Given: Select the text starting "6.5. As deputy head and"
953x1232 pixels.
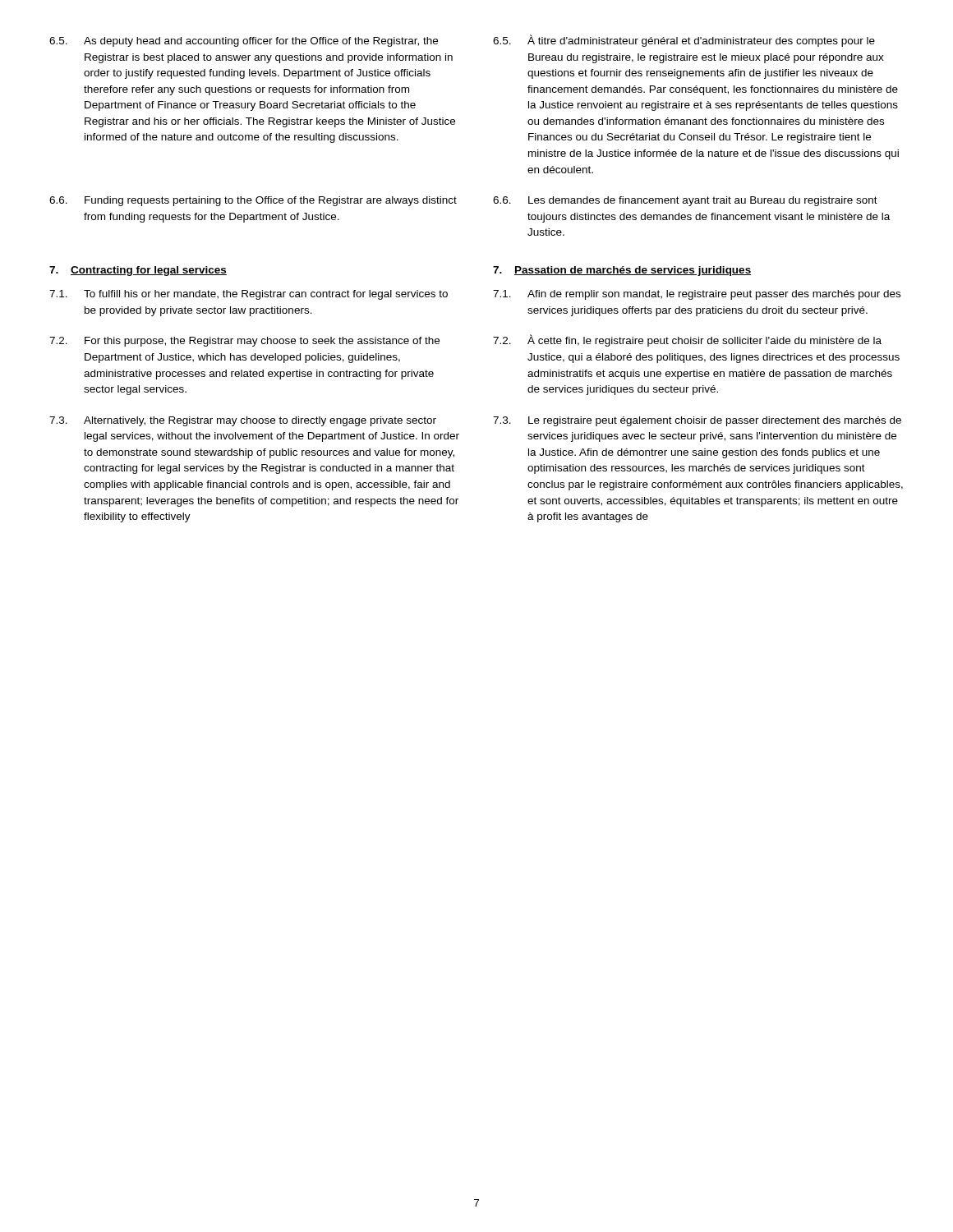Looking at the screenshot, I should (255, 89).
